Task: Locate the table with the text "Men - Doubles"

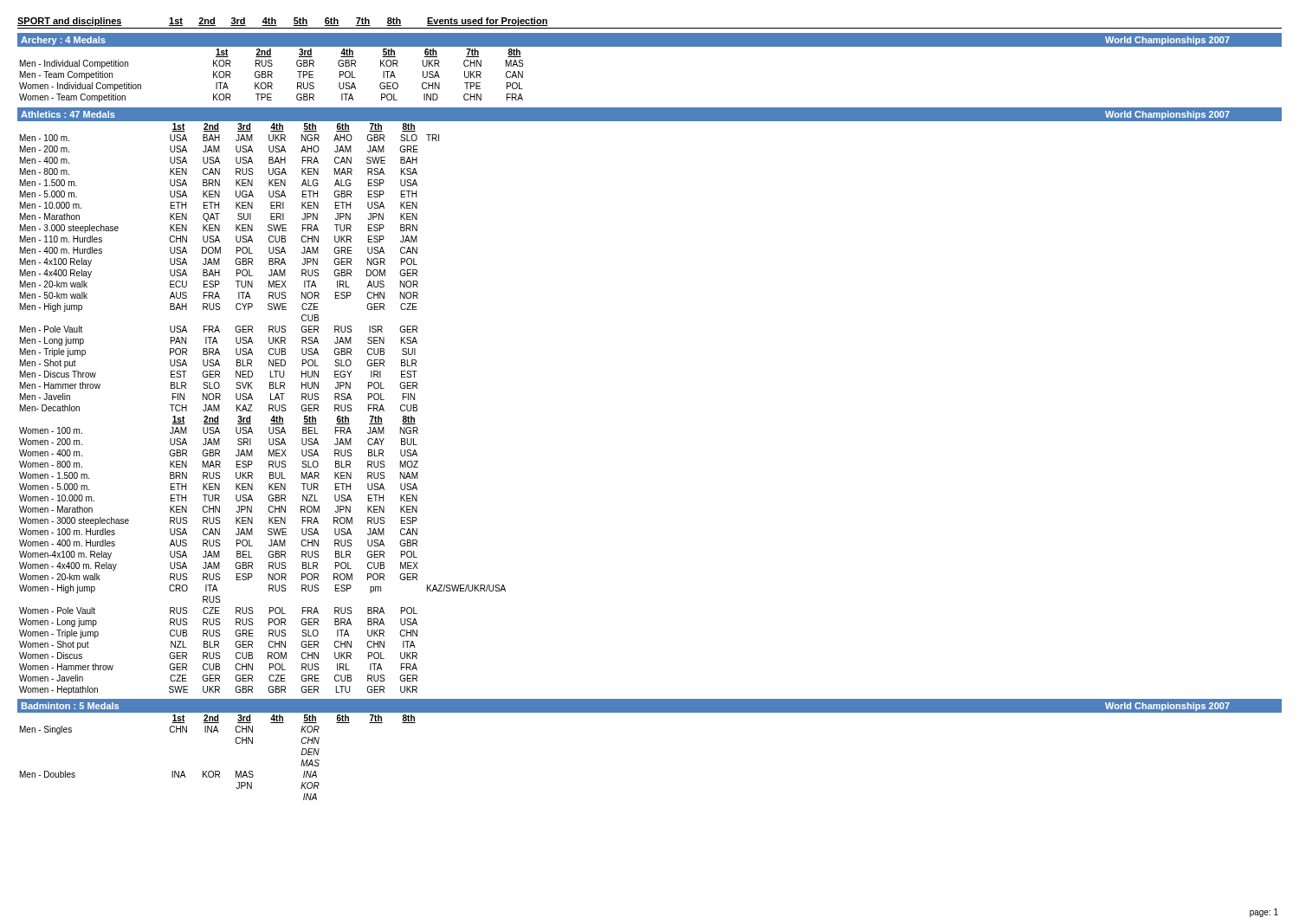Action: pos(650,758)
